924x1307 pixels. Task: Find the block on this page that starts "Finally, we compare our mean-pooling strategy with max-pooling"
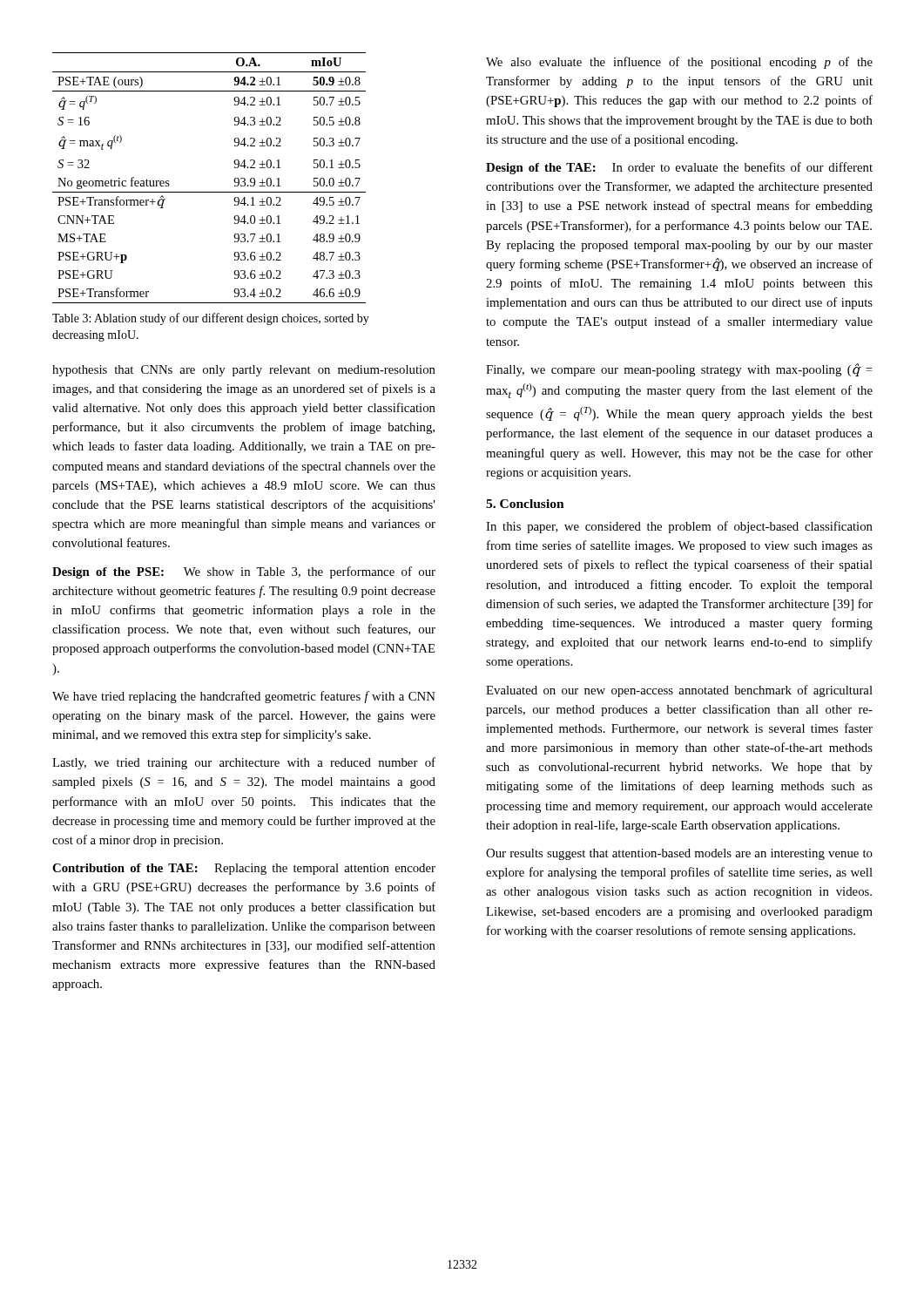tap(679, 421)
